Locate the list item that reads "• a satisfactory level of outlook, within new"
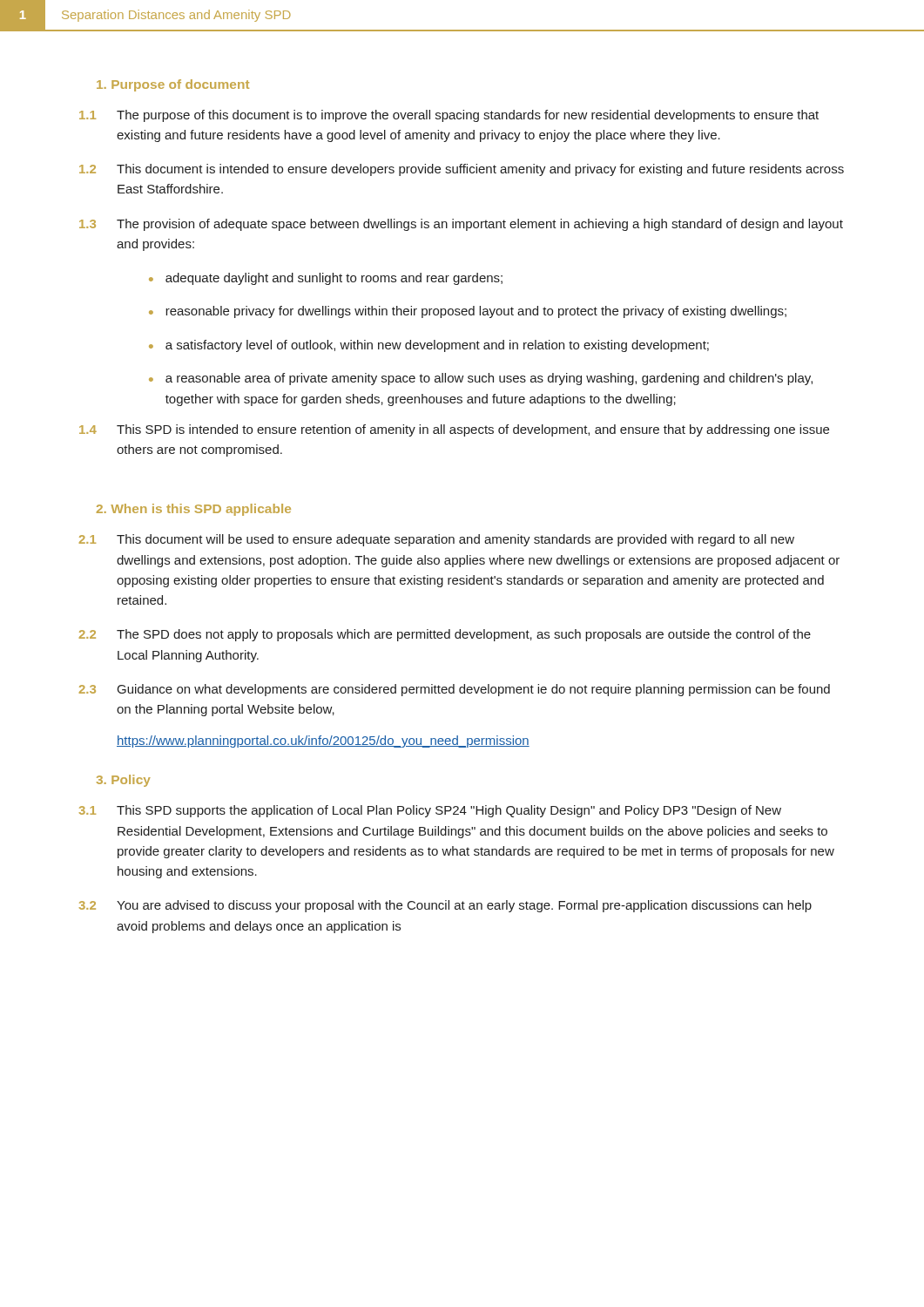Image resolution: width=924 pixels, height=1307 pixels. pyautogui.click(x=429, y=347)
